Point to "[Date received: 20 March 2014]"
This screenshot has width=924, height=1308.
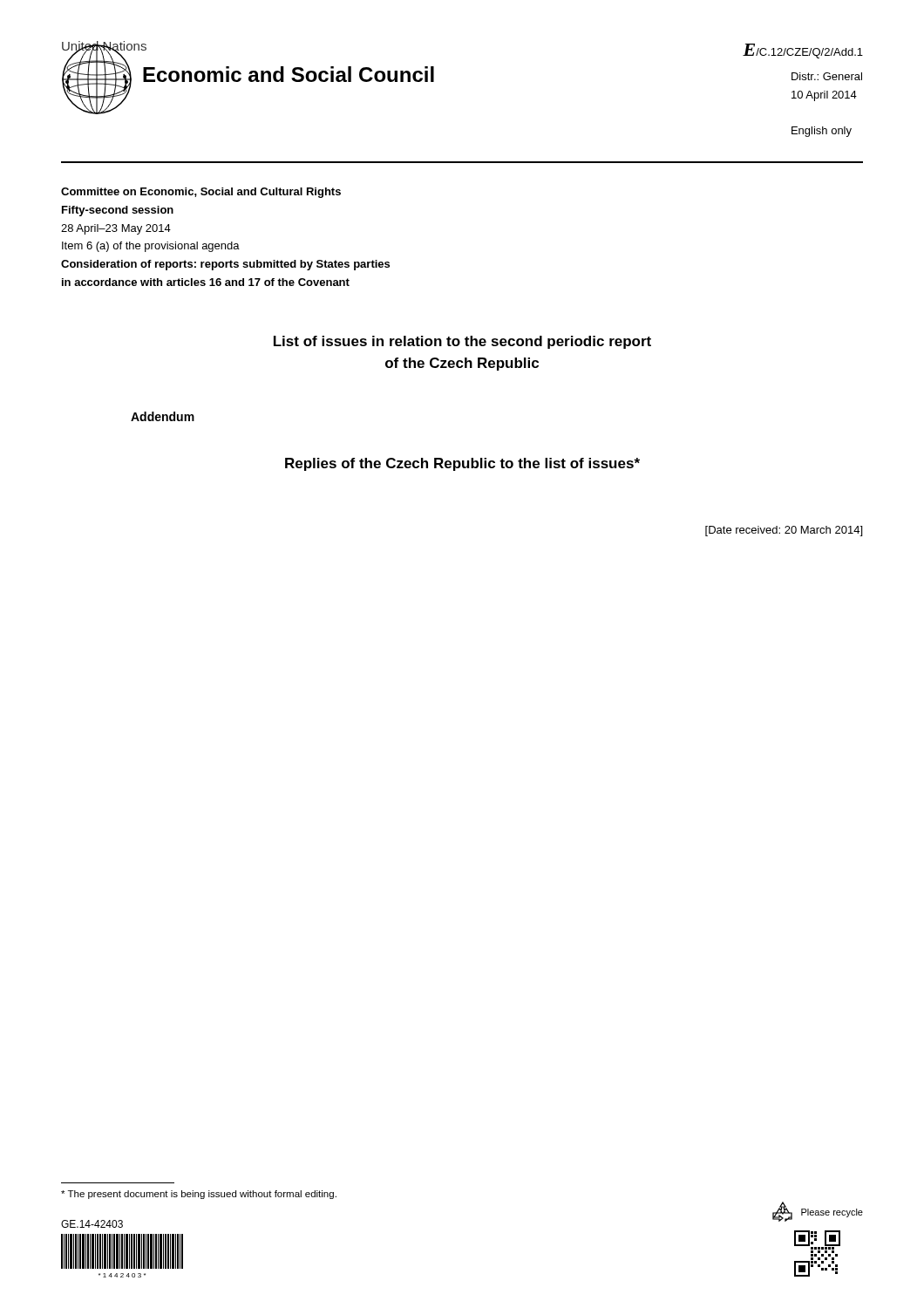[784, 530]
